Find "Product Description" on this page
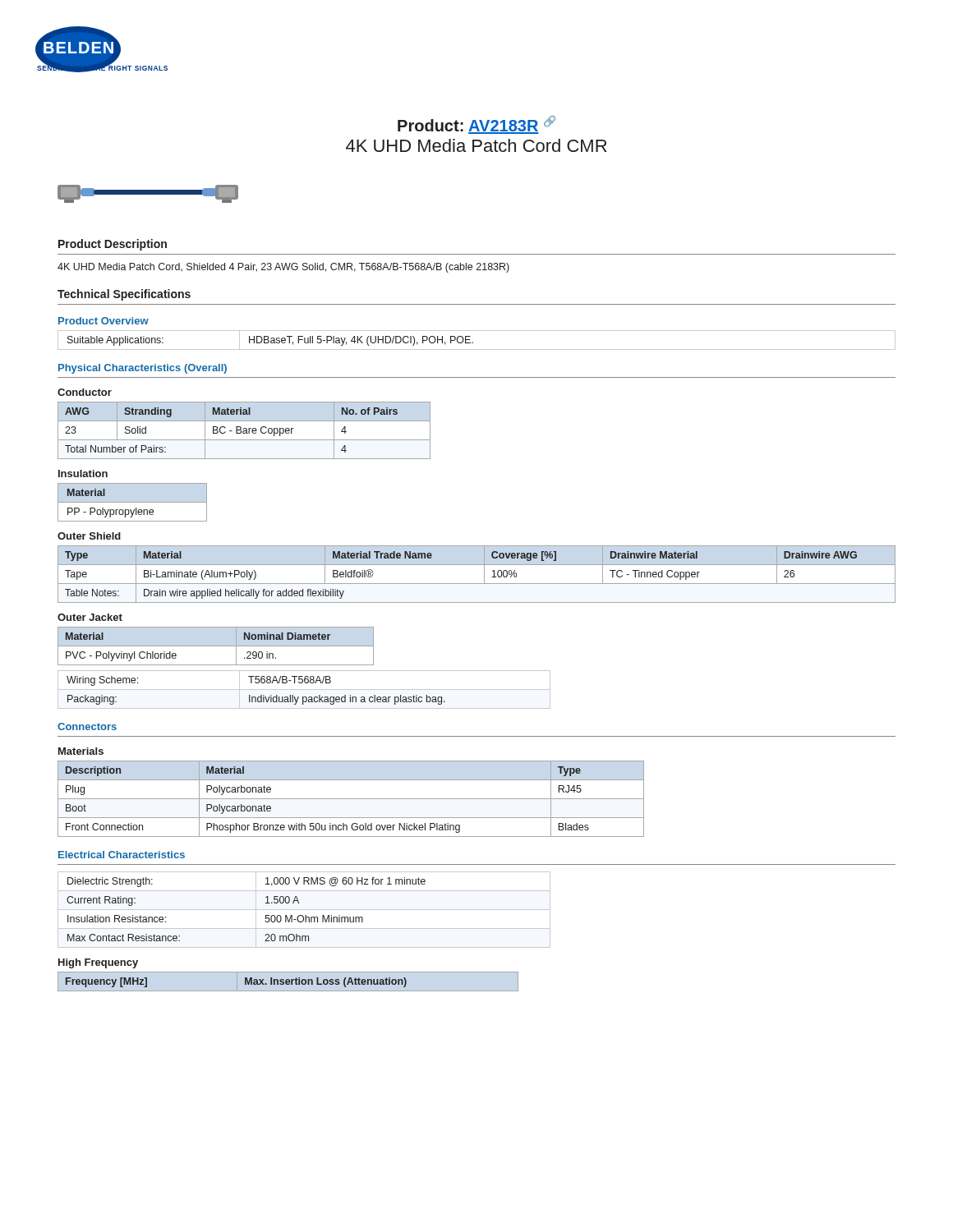The width and height of the screenshot is (953, 1232). [x=112, y=244]
